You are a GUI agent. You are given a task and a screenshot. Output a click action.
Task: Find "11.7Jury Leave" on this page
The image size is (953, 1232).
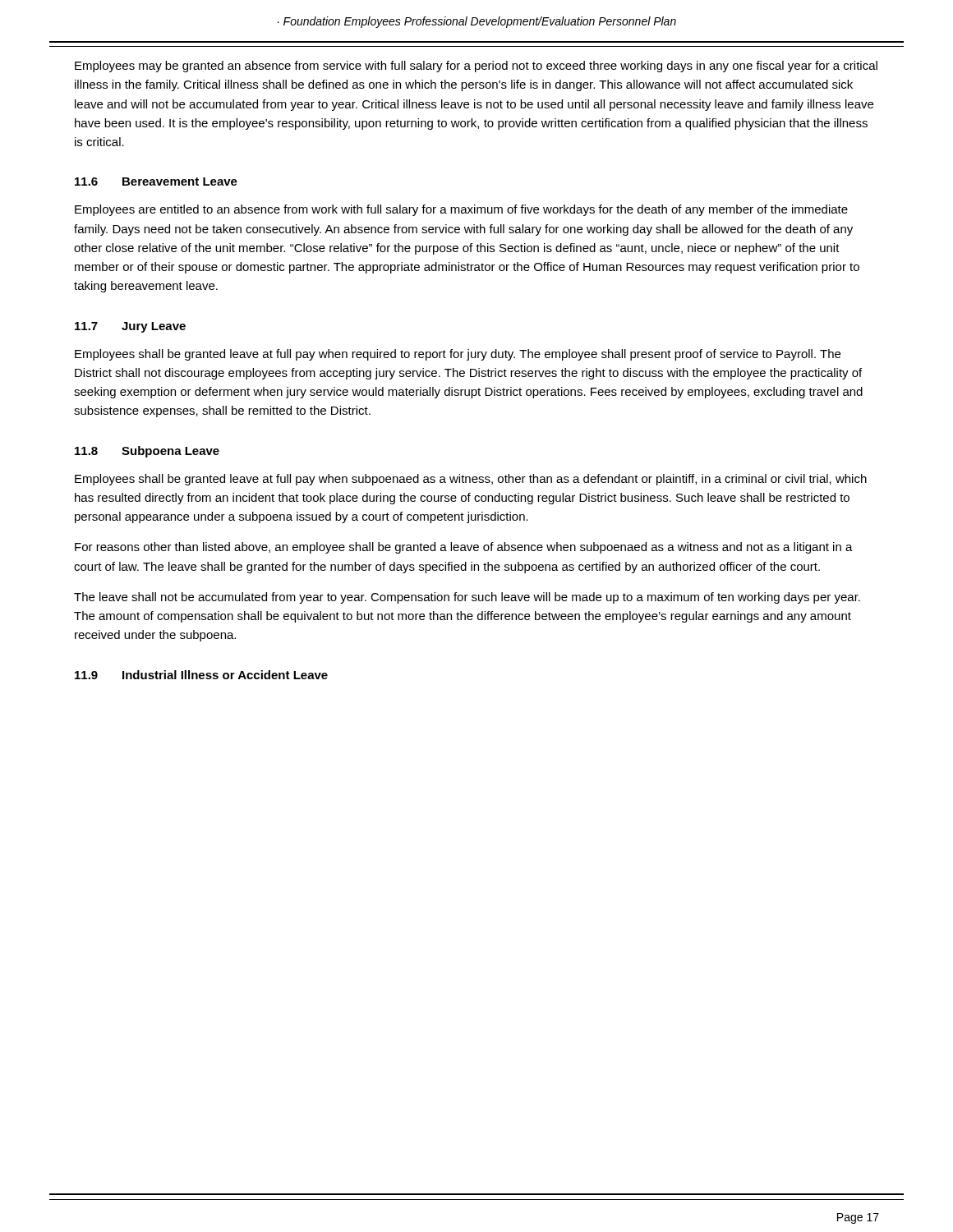tap(130, 325)
